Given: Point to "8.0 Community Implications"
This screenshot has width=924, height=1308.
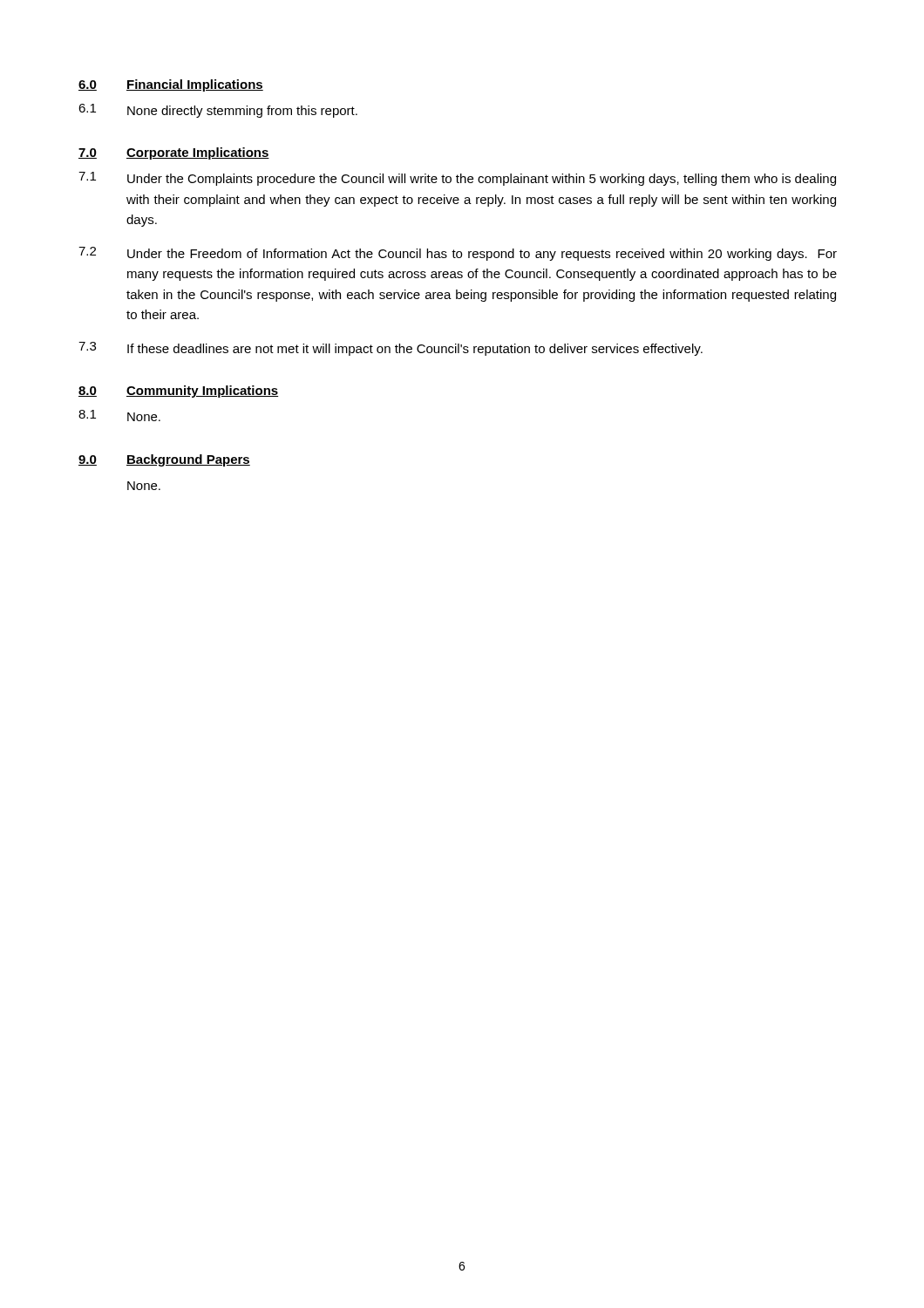Looking at the screenshot, I should pyautogui.click(x=178, y=390).
